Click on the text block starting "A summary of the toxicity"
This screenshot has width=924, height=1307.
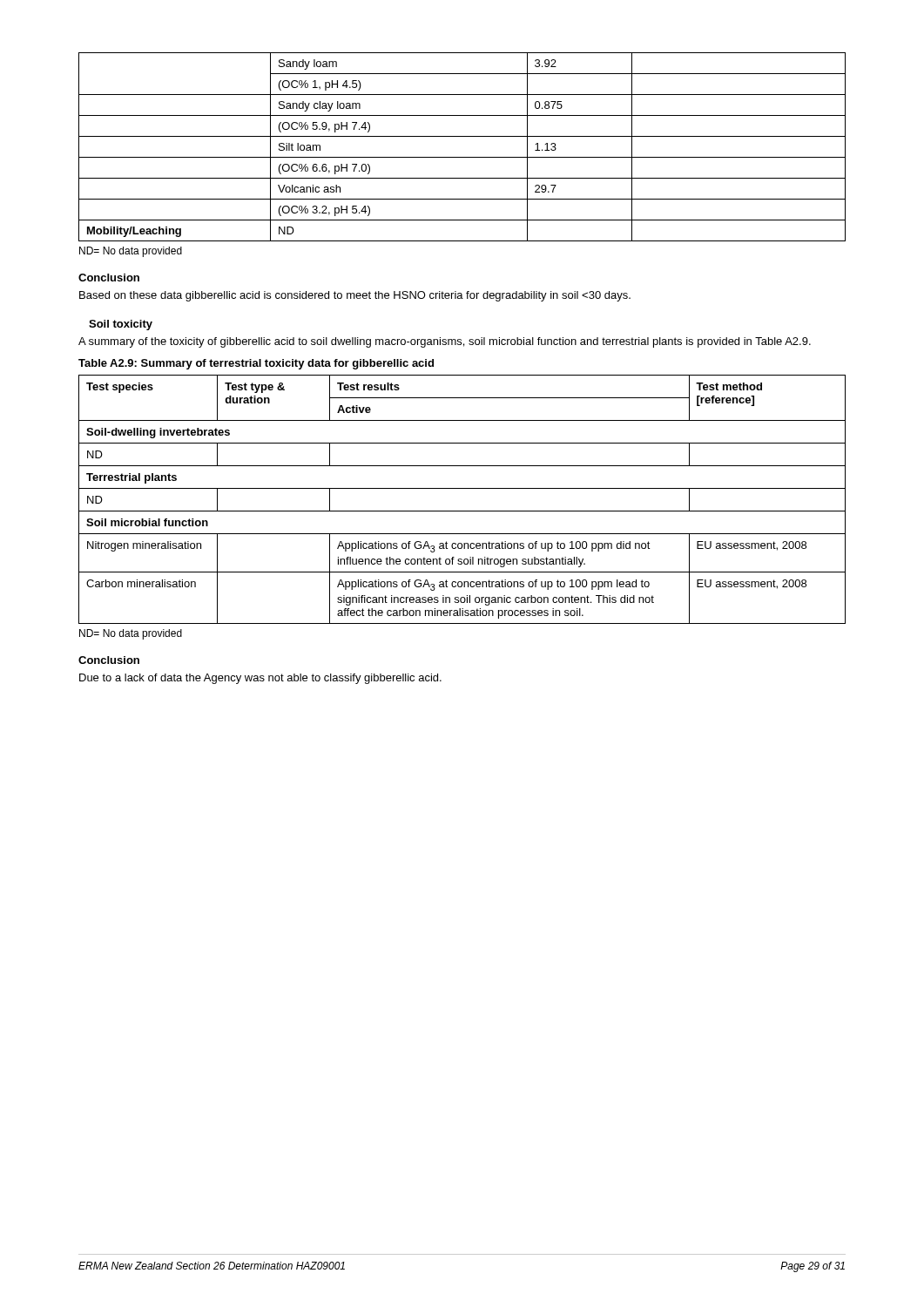445,341
